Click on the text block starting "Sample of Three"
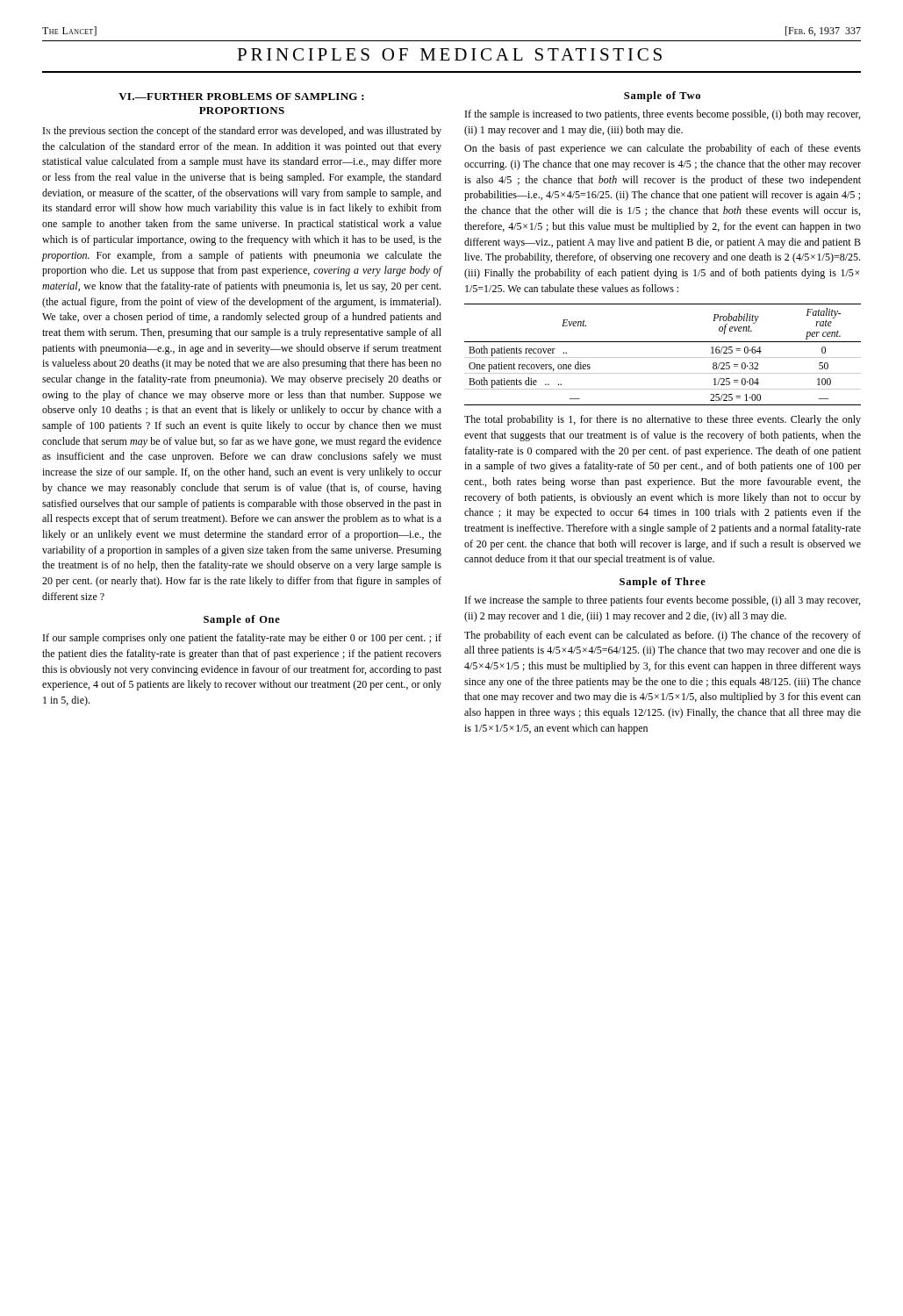The image size is (903, 1316). coord(663,582)
